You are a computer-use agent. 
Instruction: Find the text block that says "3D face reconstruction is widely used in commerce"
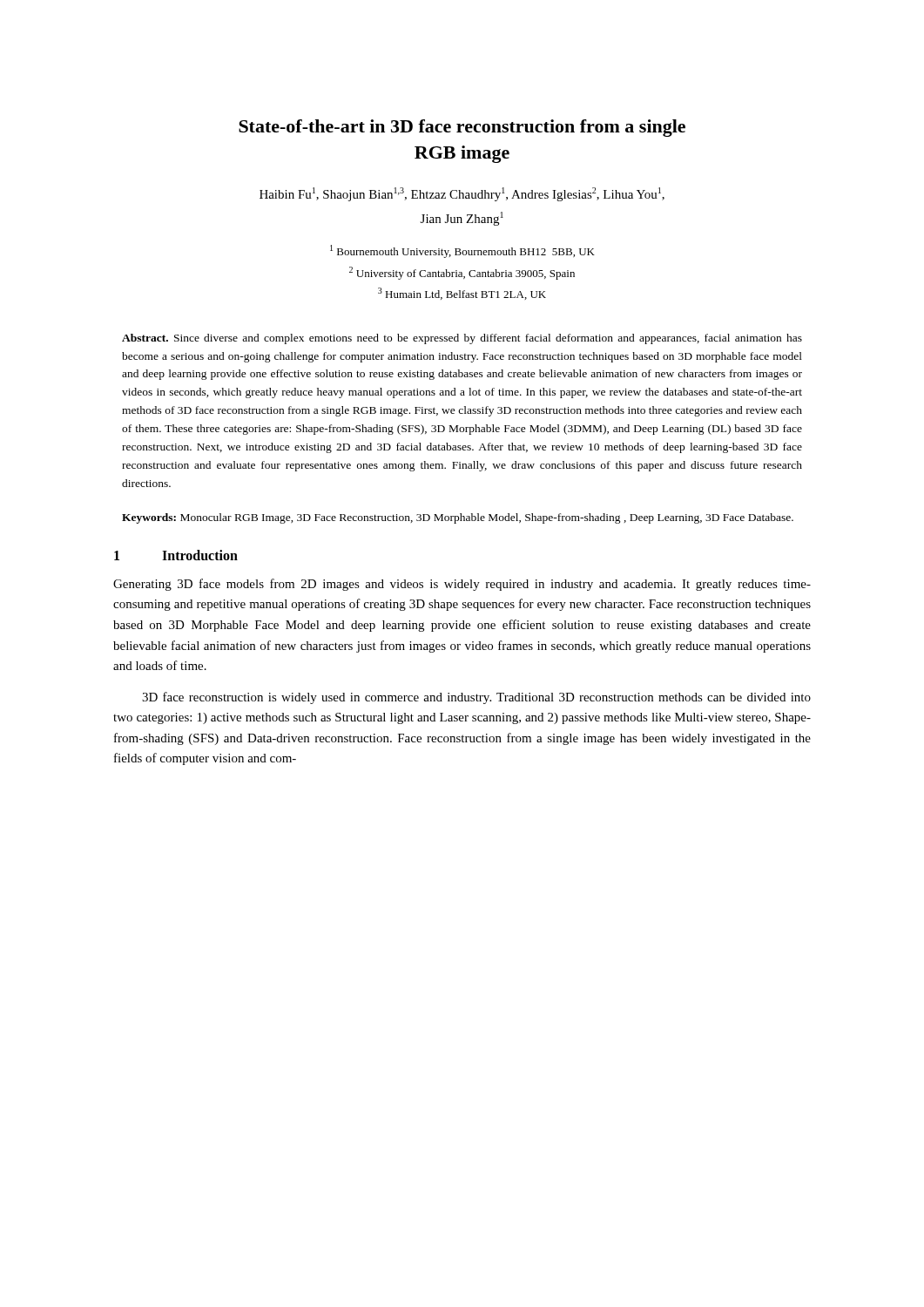tap(462, 727)
